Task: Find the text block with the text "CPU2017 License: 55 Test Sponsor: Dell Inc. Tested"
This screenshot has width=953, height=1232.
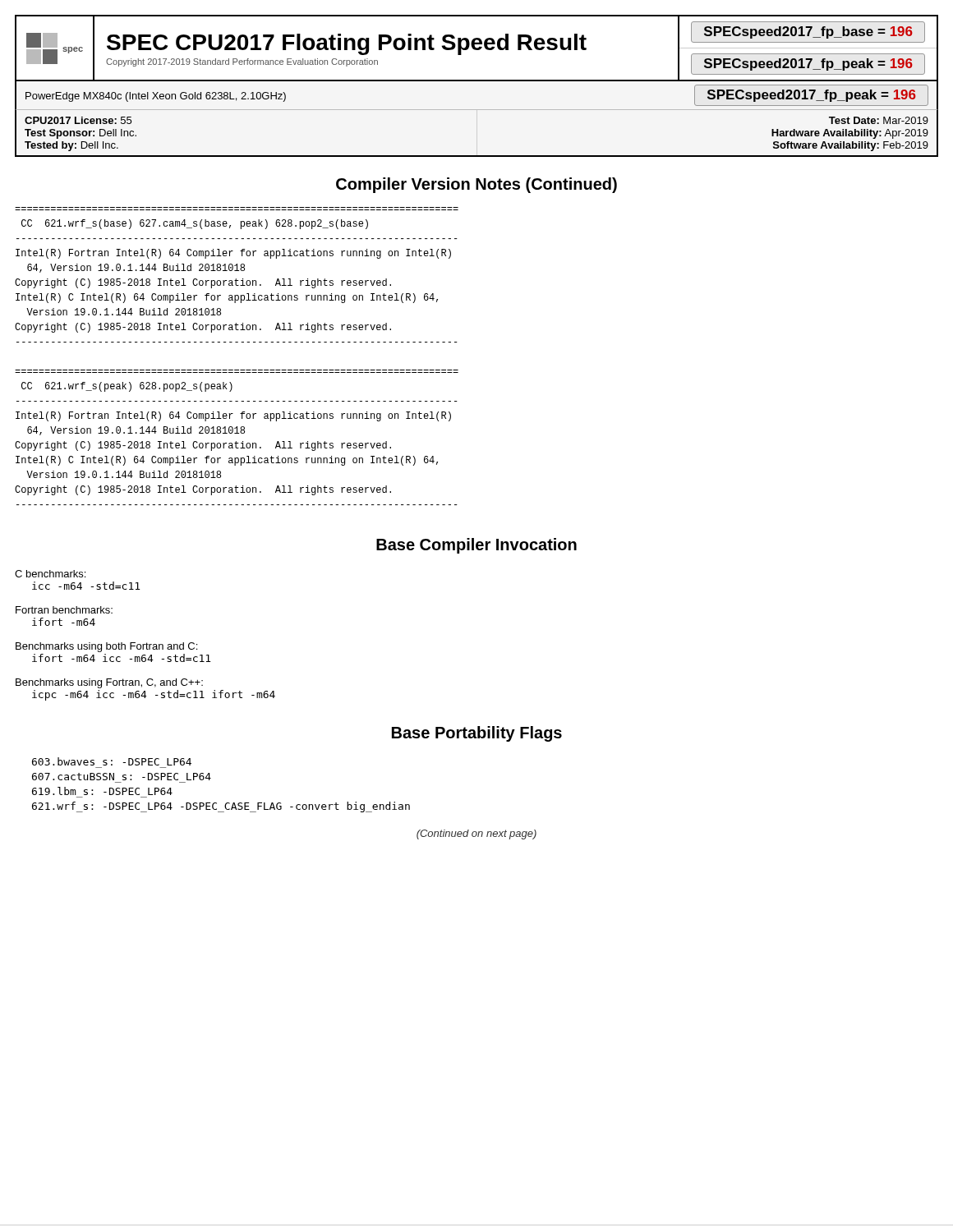Action: pyautogui.click(x=476, y=133)
